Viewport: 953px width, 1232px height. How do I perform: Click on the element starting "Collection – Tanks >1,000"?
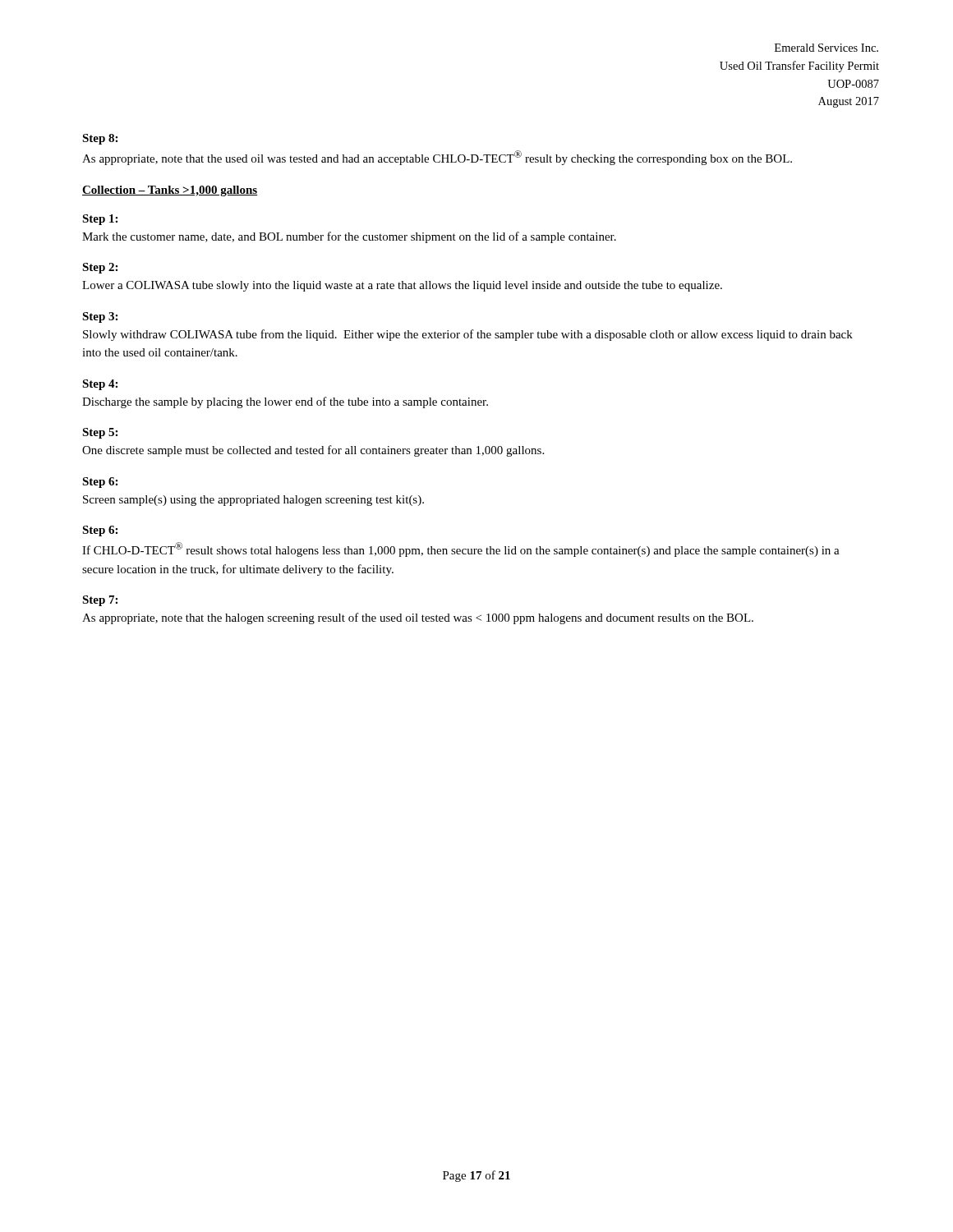pyautogui.click(x=170, y=189)
